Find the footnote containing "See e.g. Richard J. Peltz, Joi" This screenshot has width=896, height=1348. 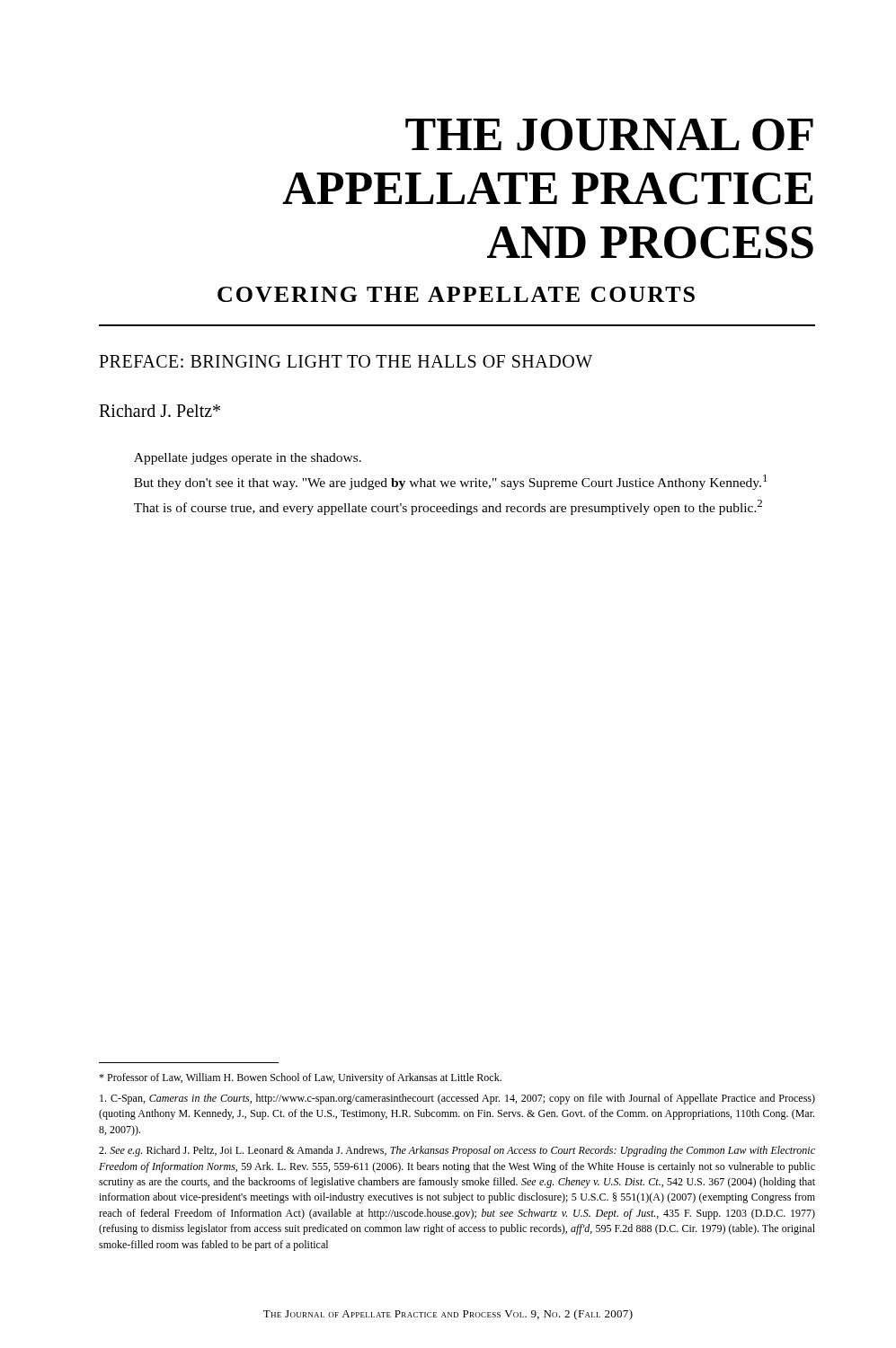[457, 1197]
